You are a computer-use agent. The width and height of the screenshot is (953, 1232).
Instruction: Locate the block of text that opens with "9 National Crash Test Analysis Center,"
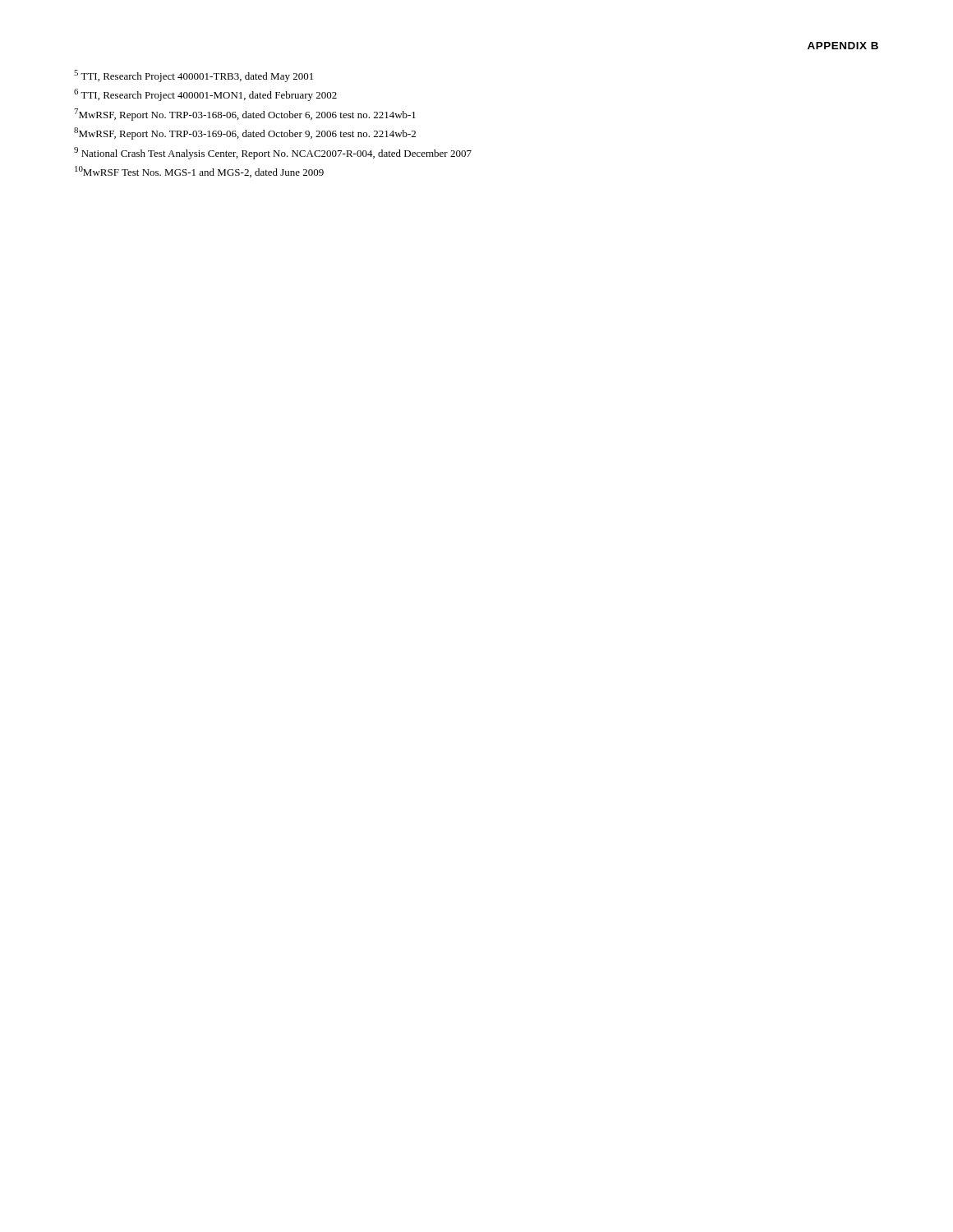coord(273,152)
